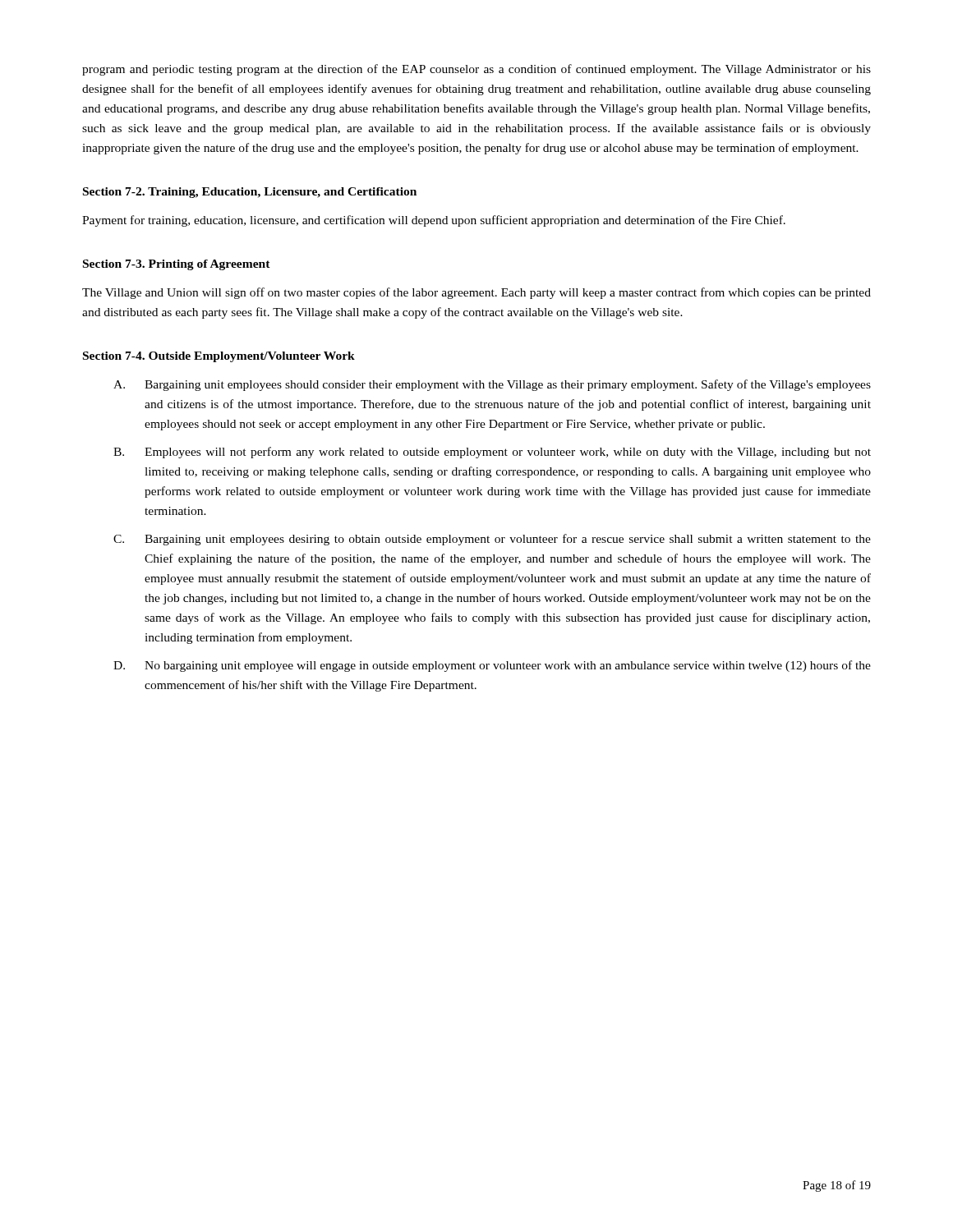Find the block on this page that starts "D. No bargaining"
Viewport: 953px width, 1232px height.
pyautogui.click(x=492, y=675)
